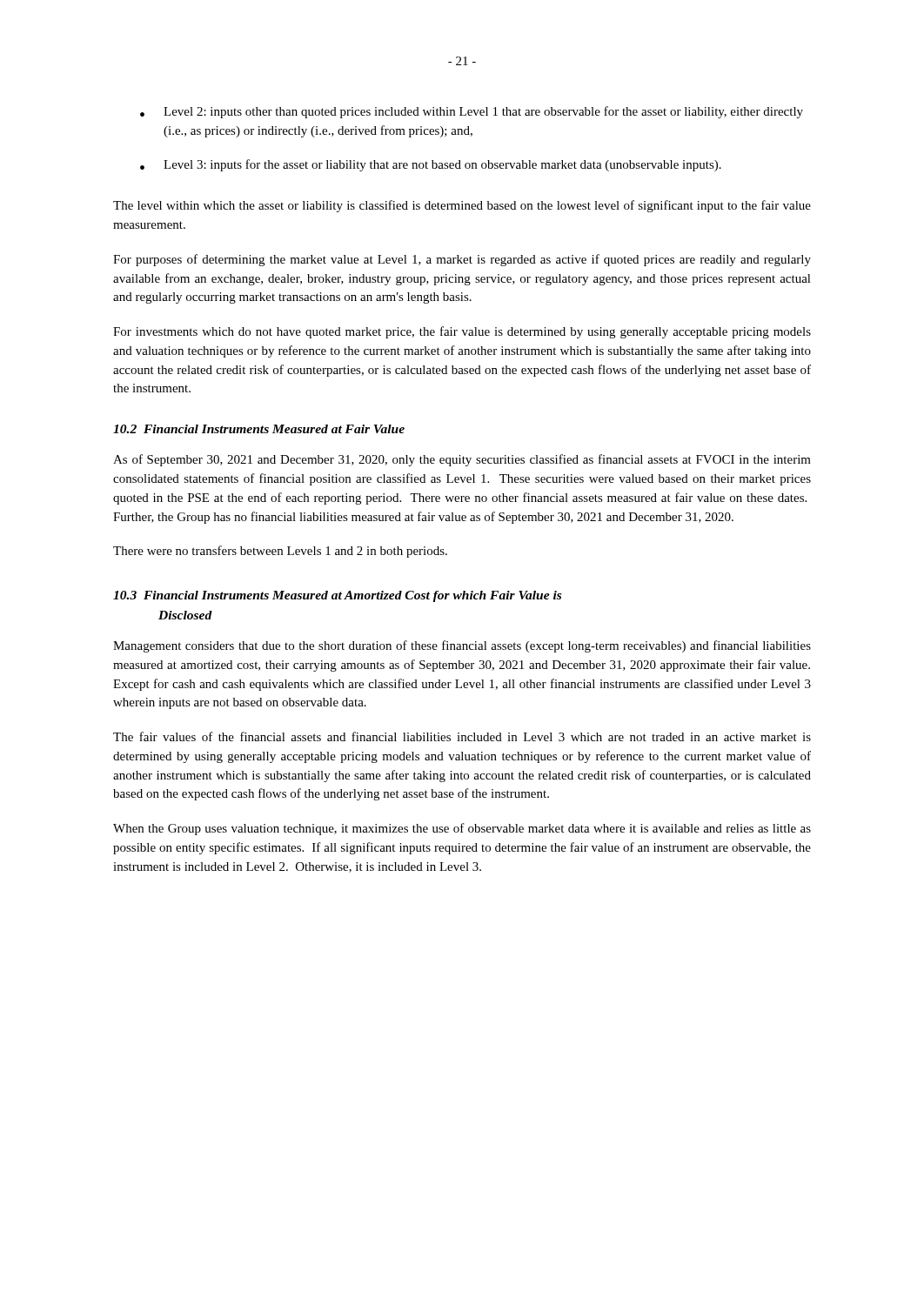
Task: Find the block on this page that starts "• Level 2: inputs other than quoted prices"
Action: pyautogui.click(x=475, y=121)
